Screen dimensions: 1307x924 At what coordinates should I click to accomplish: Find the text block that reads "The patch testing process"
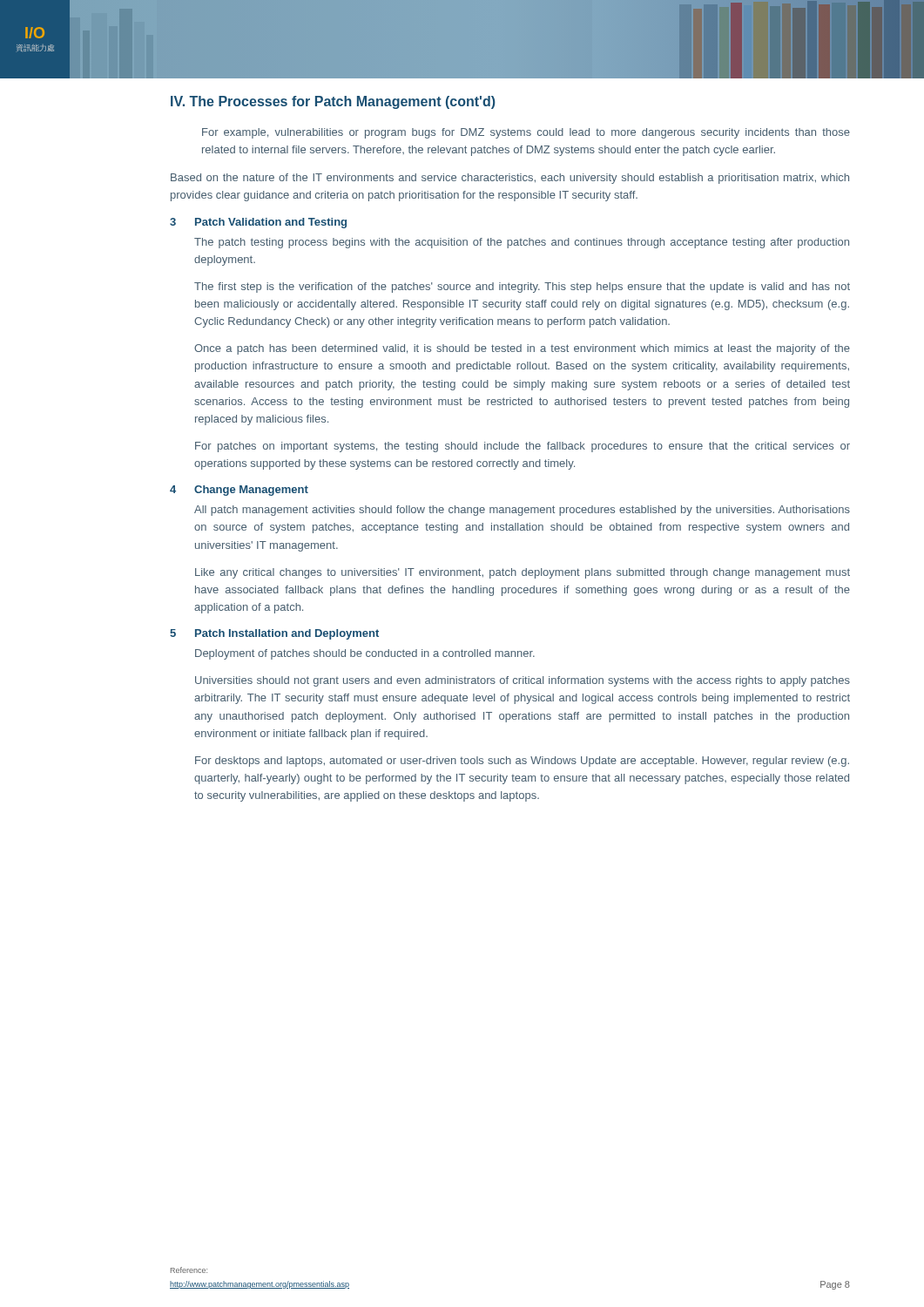[522, 250]
